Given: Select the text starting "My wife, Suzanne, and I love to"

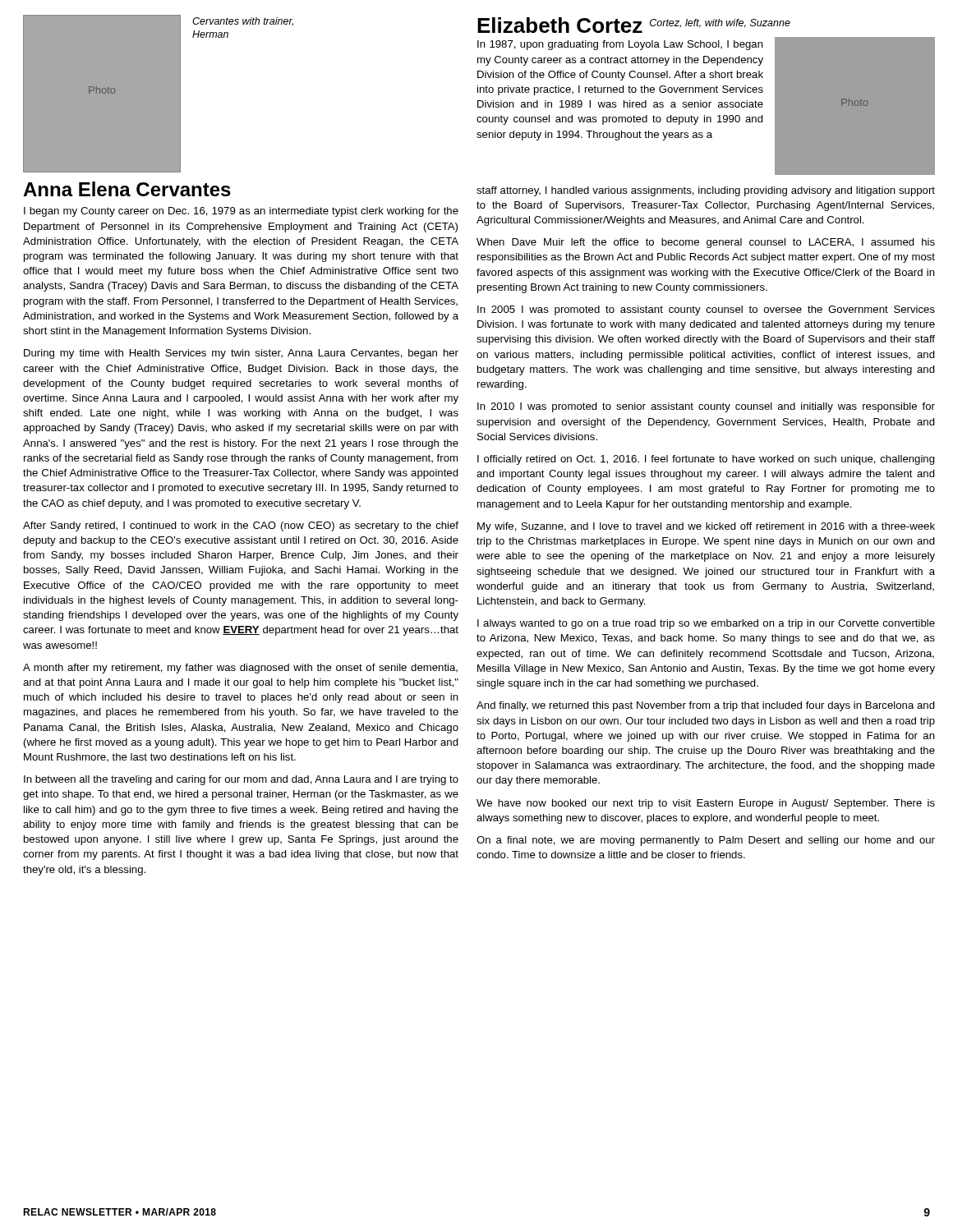Looking at the screenshot, I should point(706,563).
